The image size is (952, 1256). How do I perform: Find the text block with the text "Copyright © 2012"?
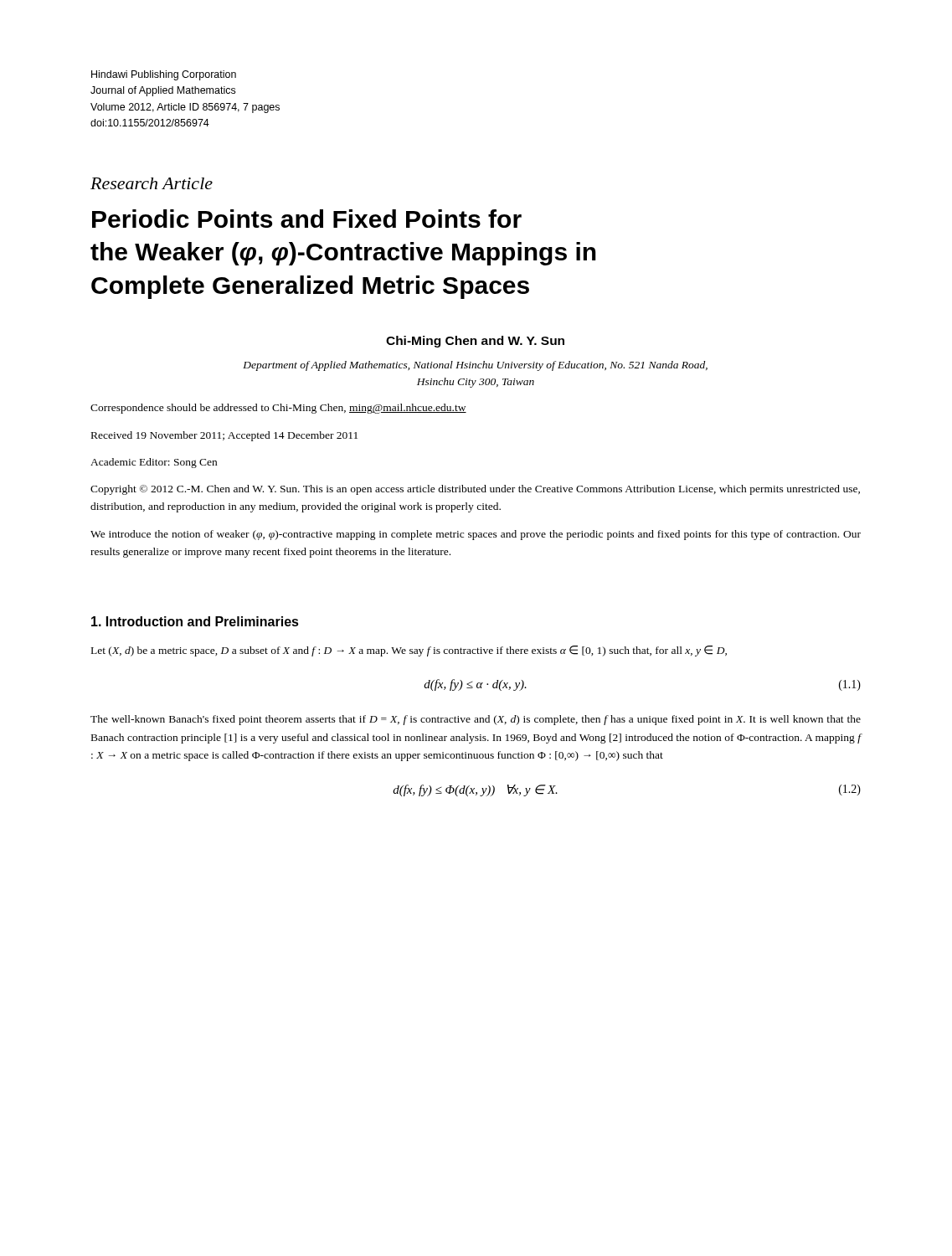point(476,498)
